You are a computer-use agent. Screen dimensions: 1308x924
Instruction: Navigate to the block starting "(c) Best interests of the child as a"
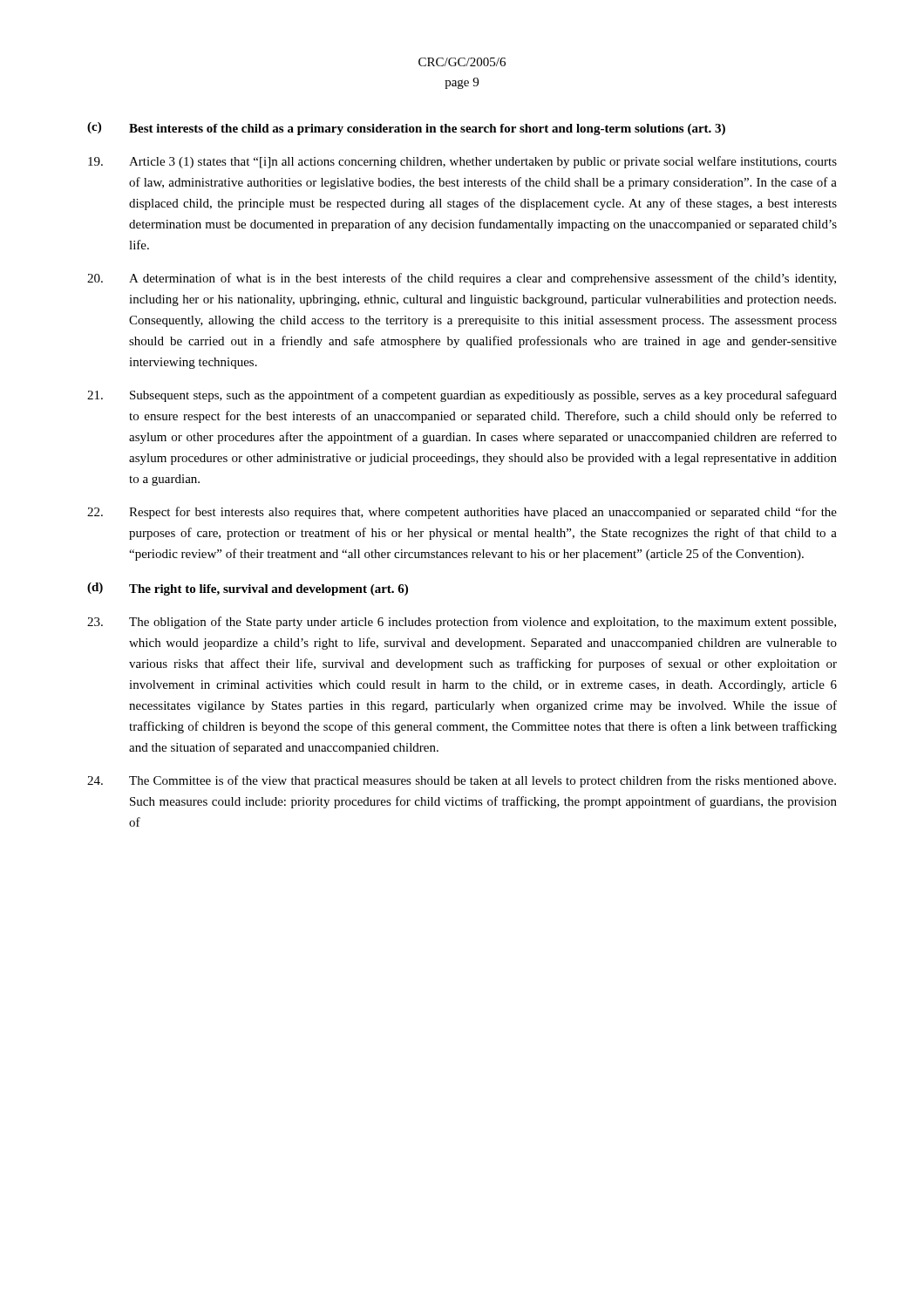point(406,129)
